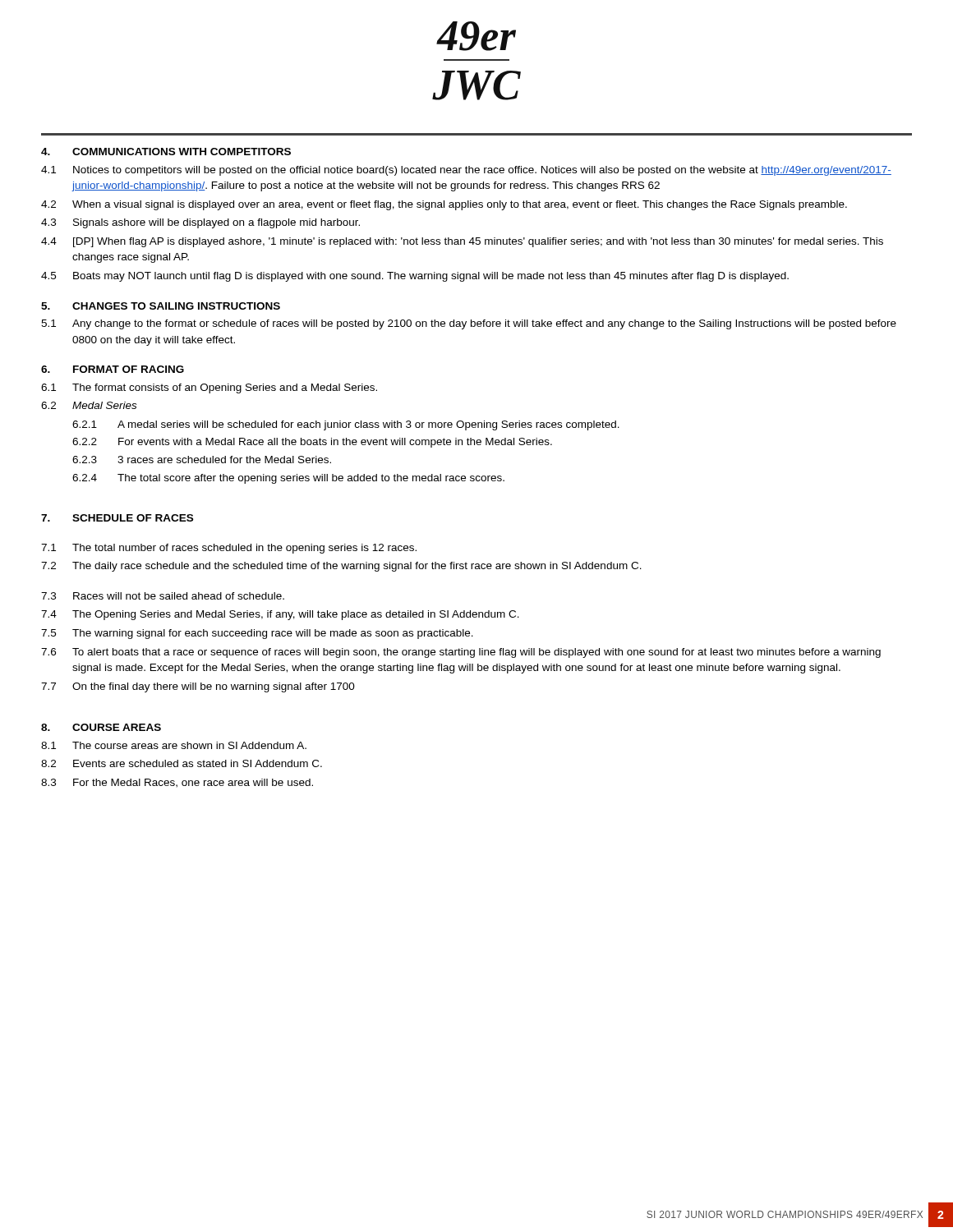Where is the passage that starts "7.6 To alert"?
The height and width of the screenshot is (1232, 953).
pyautogui.click(x=476, y=660)
